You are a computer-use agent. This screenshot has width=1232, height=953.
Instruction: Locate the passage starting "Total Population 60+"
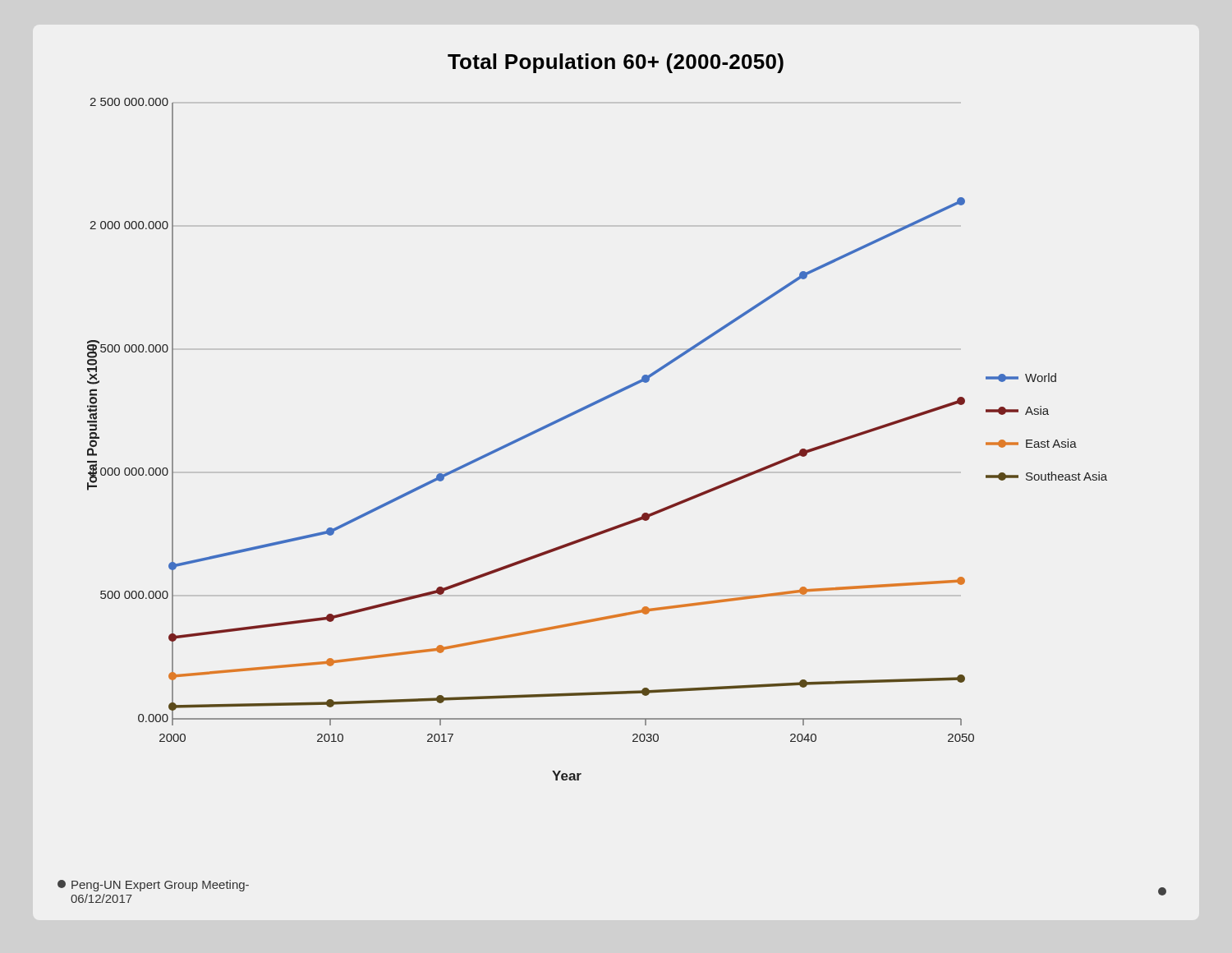616,62
